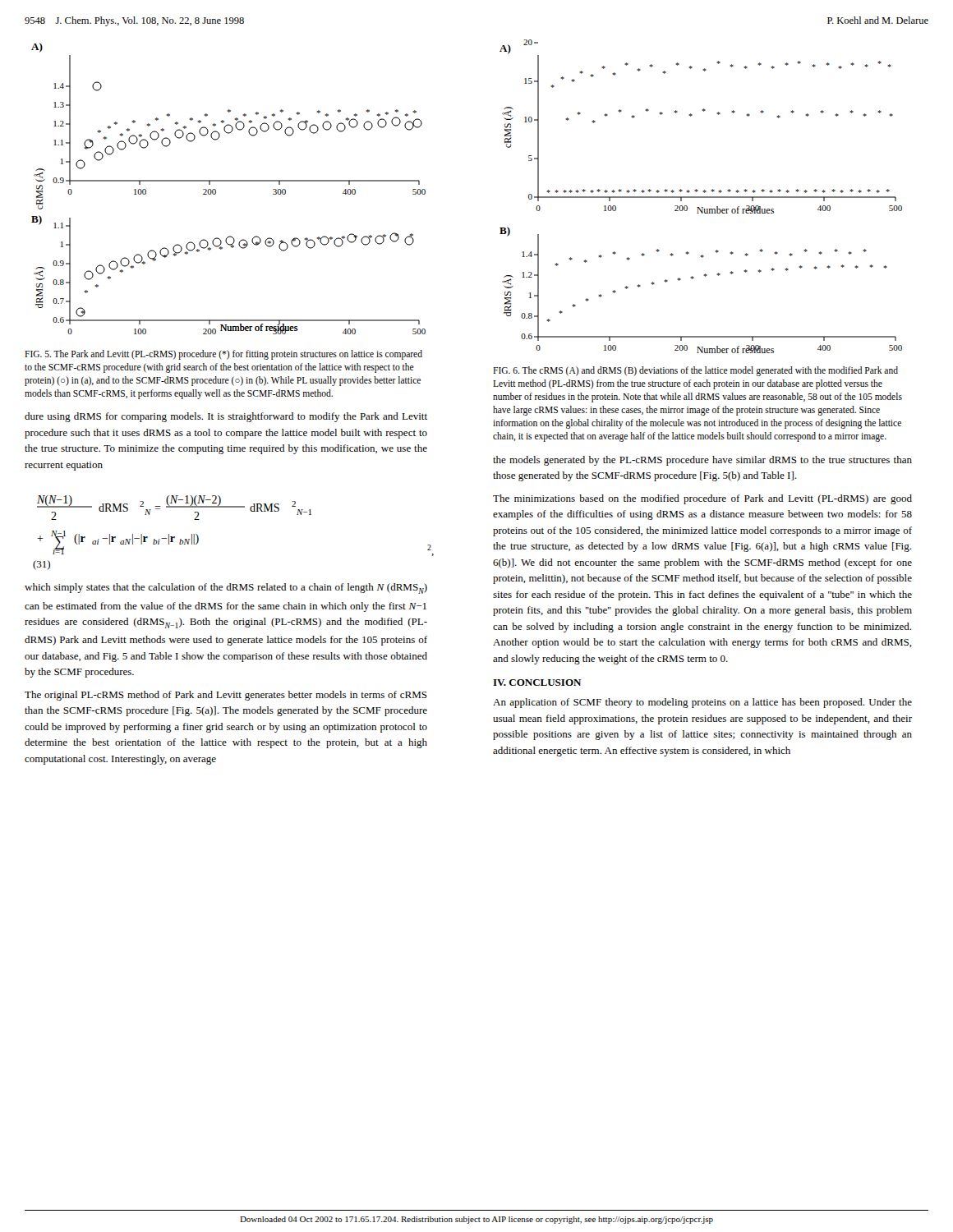Image resolution: width=953 pixels, height=1232 pixels.
Task: Navigate to the region starting "The original PL-cRMS method of Park and Levitt"
Action: (x=226, y=726)
